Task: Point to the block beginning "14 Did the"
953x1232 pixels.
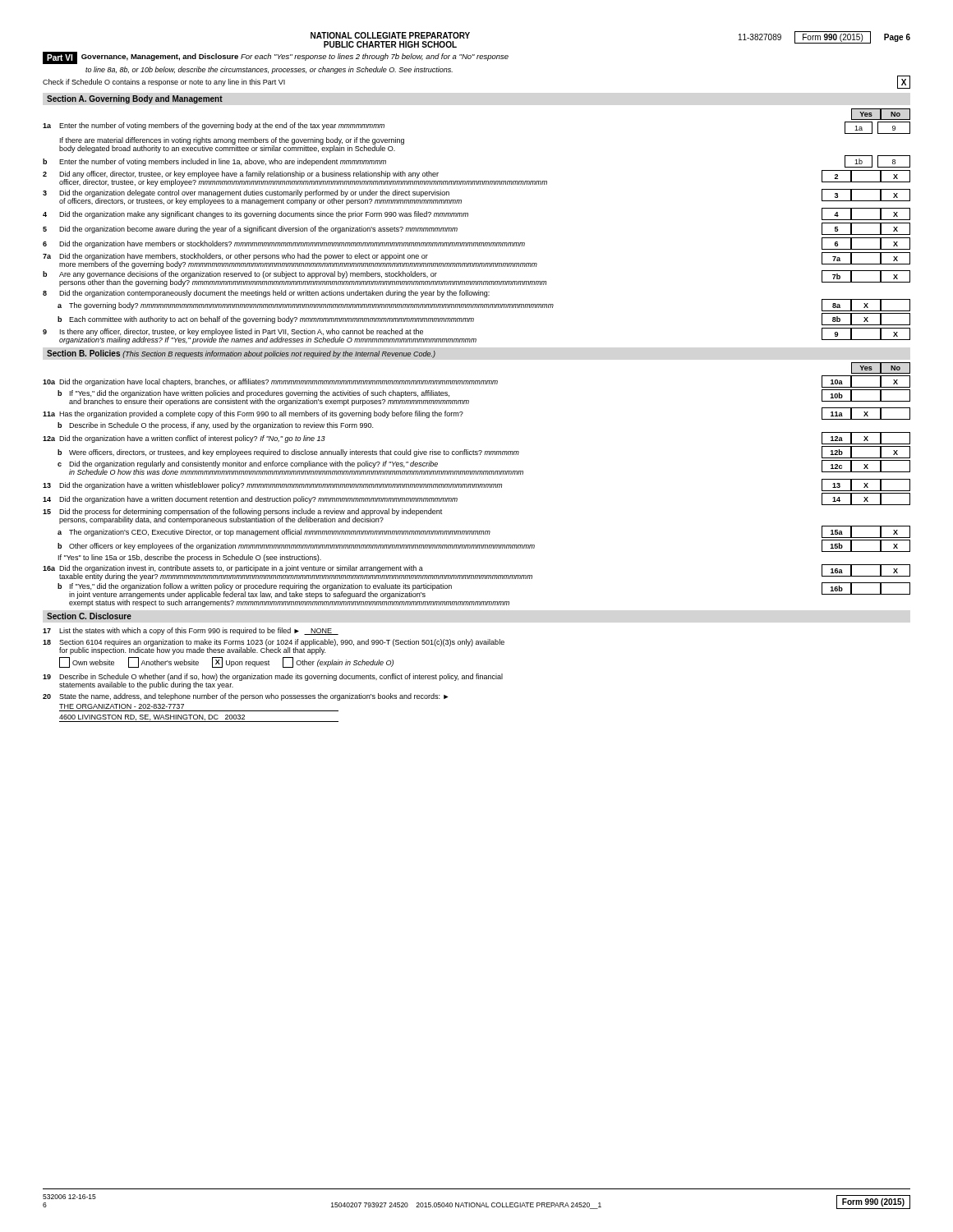Action: [x=476, y=499]
